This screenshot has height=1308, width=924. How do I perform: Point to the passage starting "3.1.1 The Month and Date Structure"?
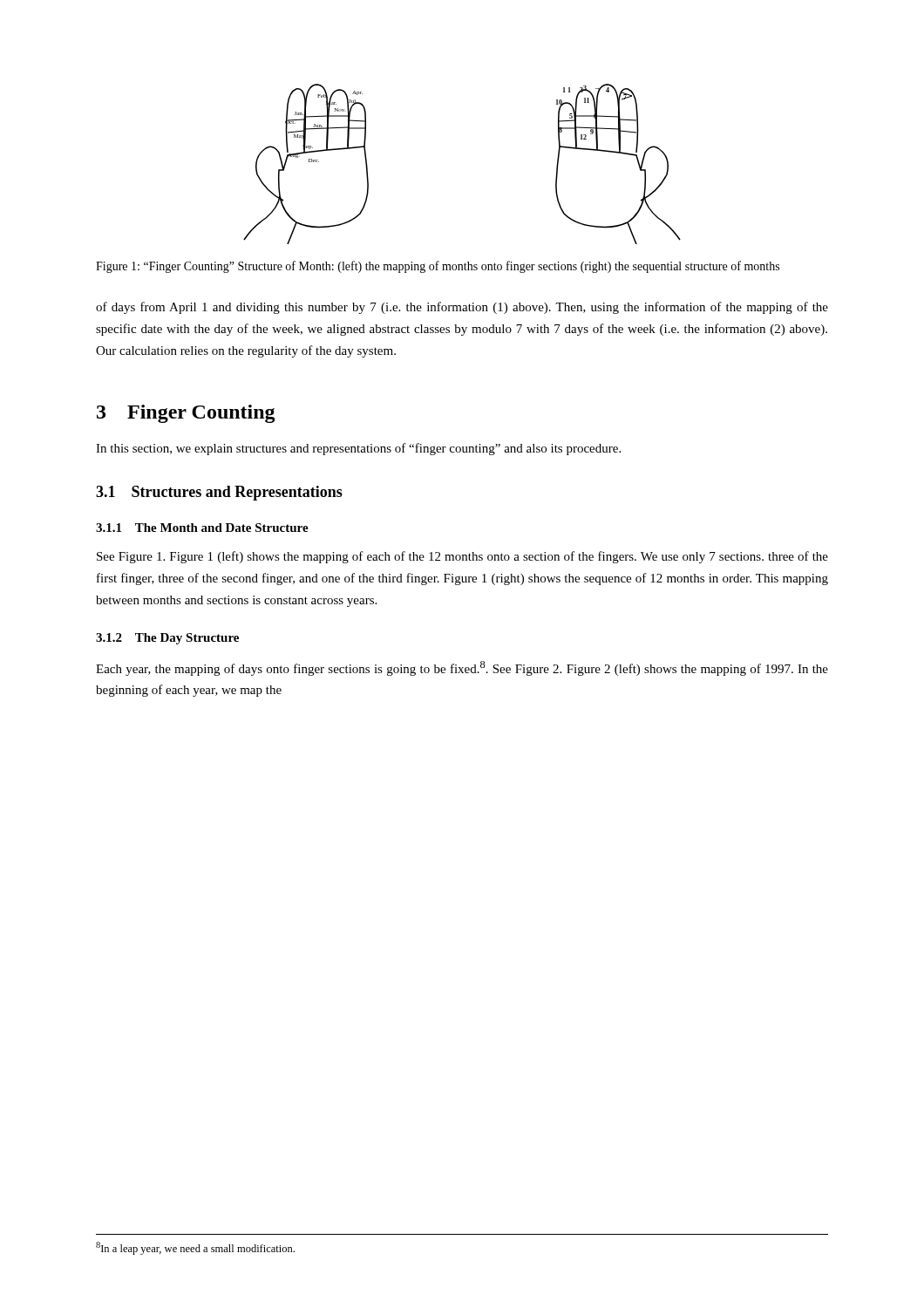pyautogui.click(x=202, y=528)
